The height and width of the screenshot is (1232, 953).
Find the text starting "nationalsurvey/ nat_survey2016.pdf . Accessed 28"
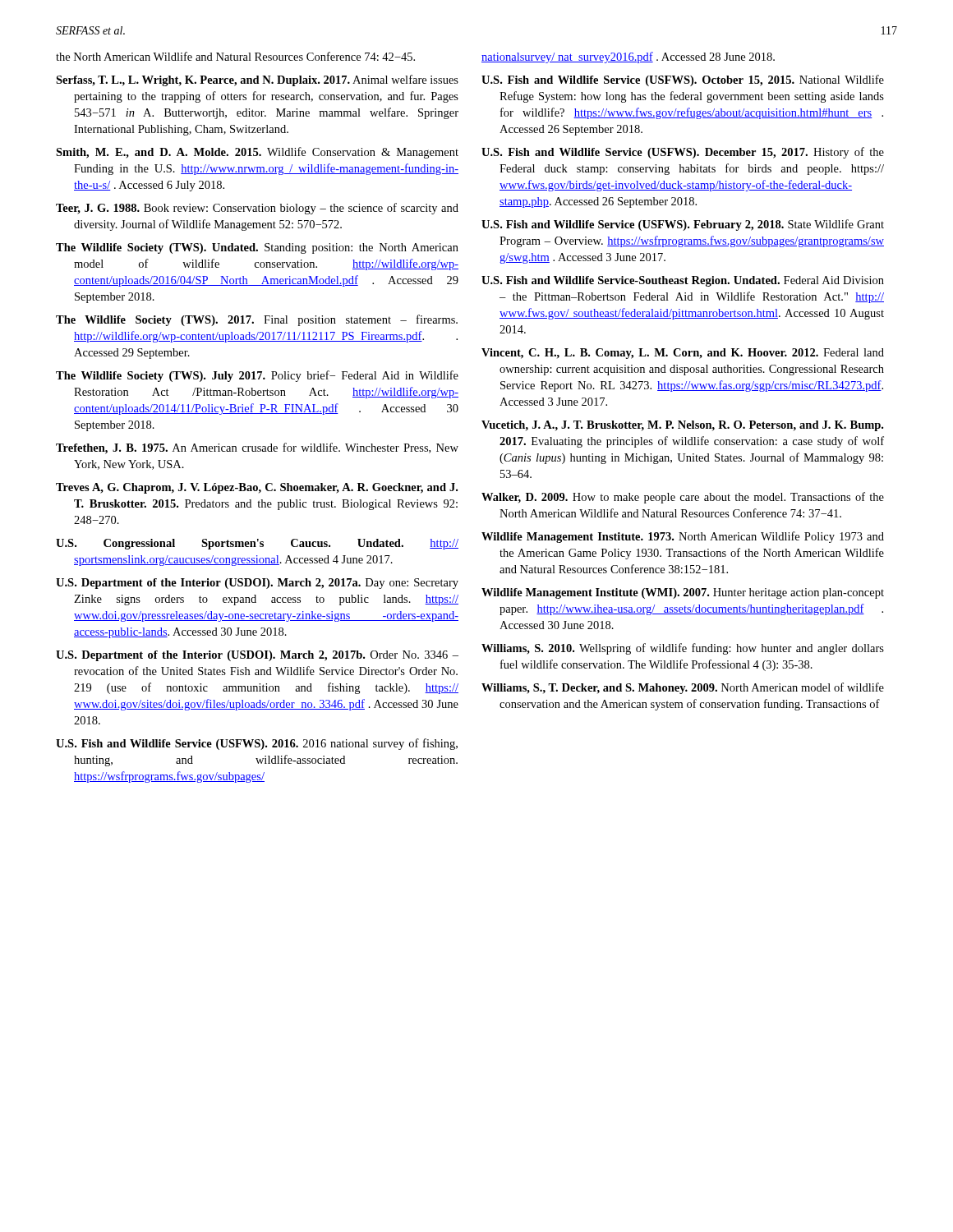[683, 57]
